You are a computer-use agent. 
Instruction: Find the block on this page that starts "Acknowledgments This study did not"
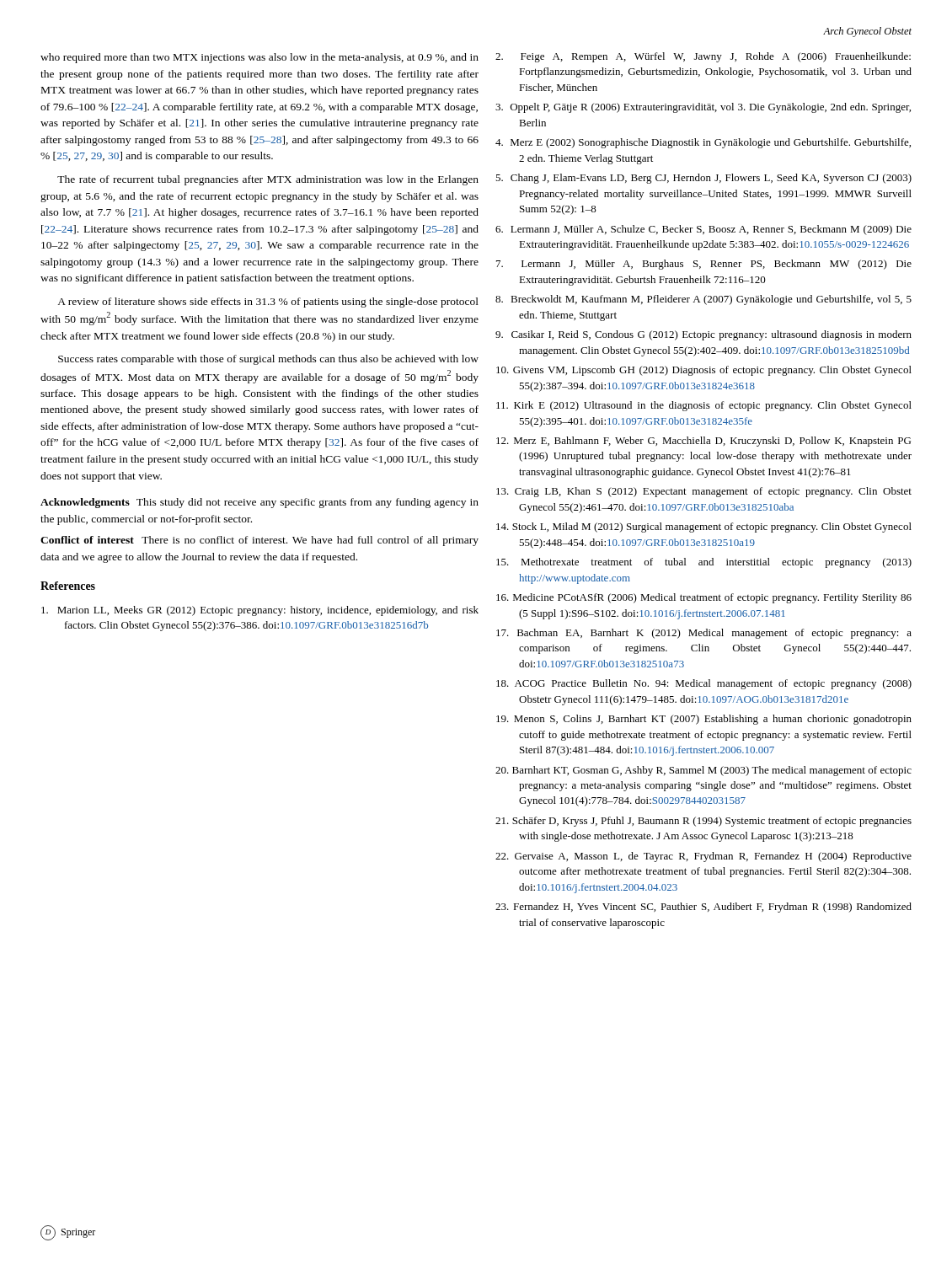click(260, 510)
